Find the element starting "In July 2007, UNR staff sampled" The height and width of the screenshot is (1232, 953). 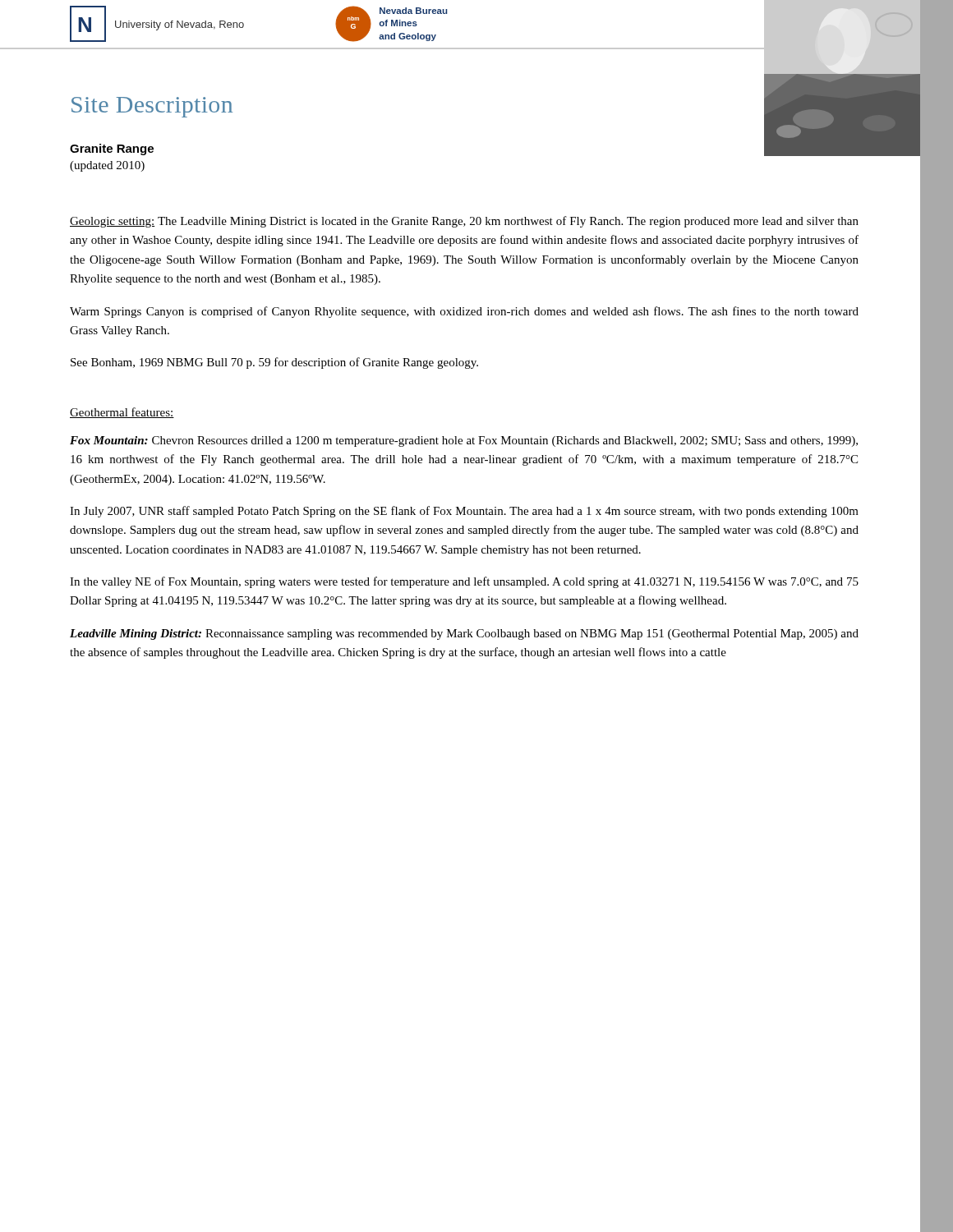click(x=464, y=530)
